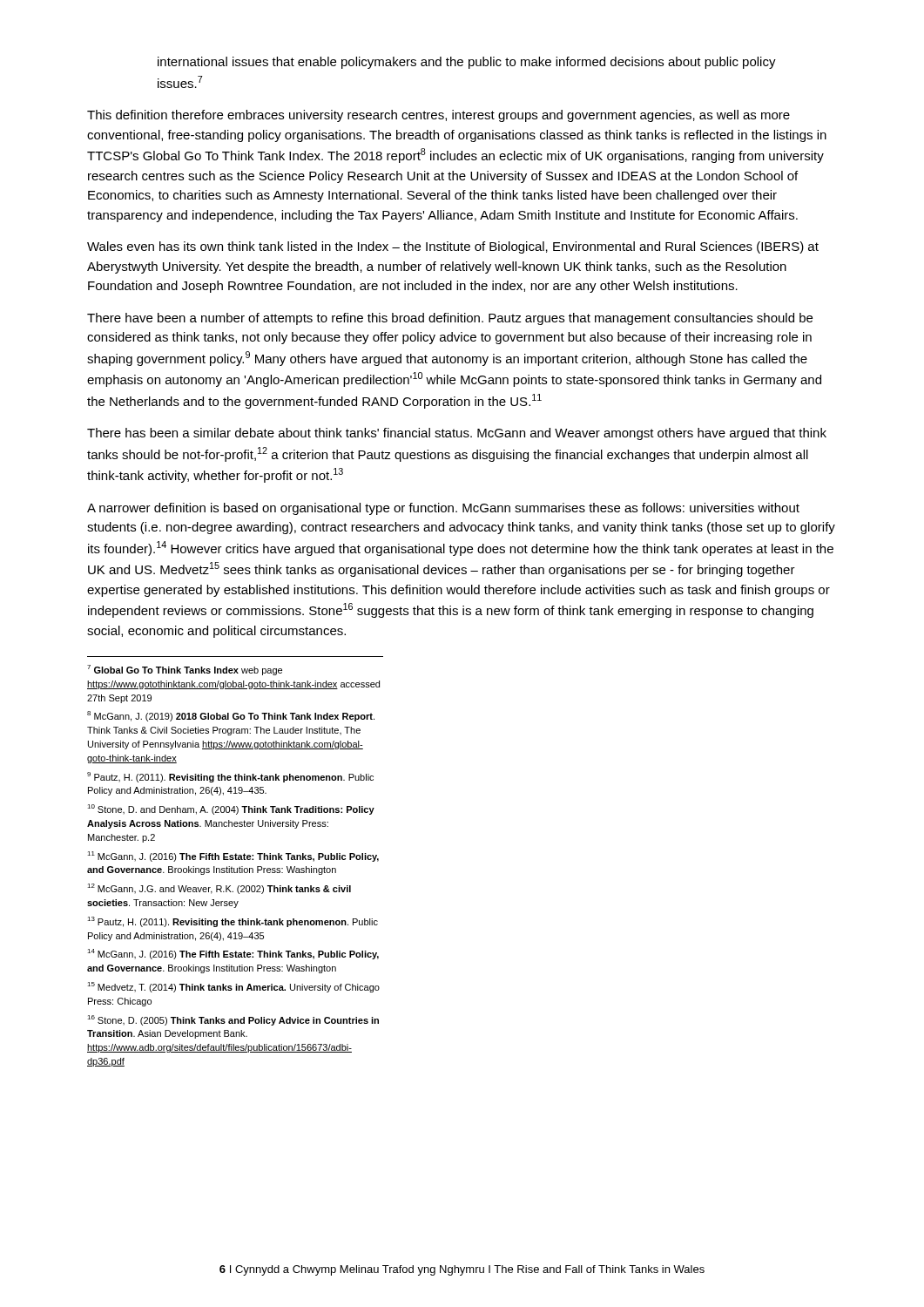
Task: Point to the block beginning "international issues that enable policymakers and"
Action: (479, 73)
